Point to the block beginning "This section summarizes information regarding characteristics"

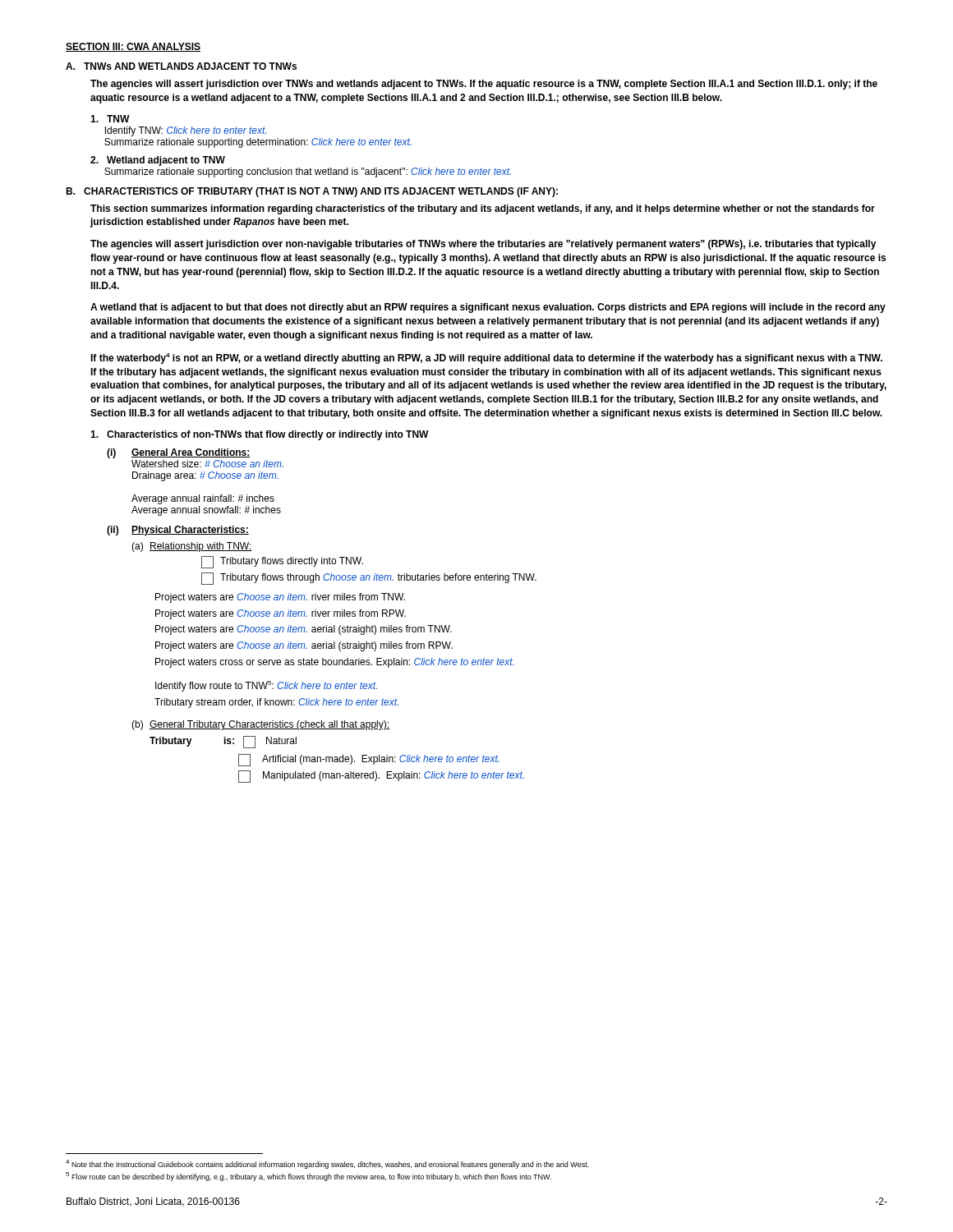[483, 215]
